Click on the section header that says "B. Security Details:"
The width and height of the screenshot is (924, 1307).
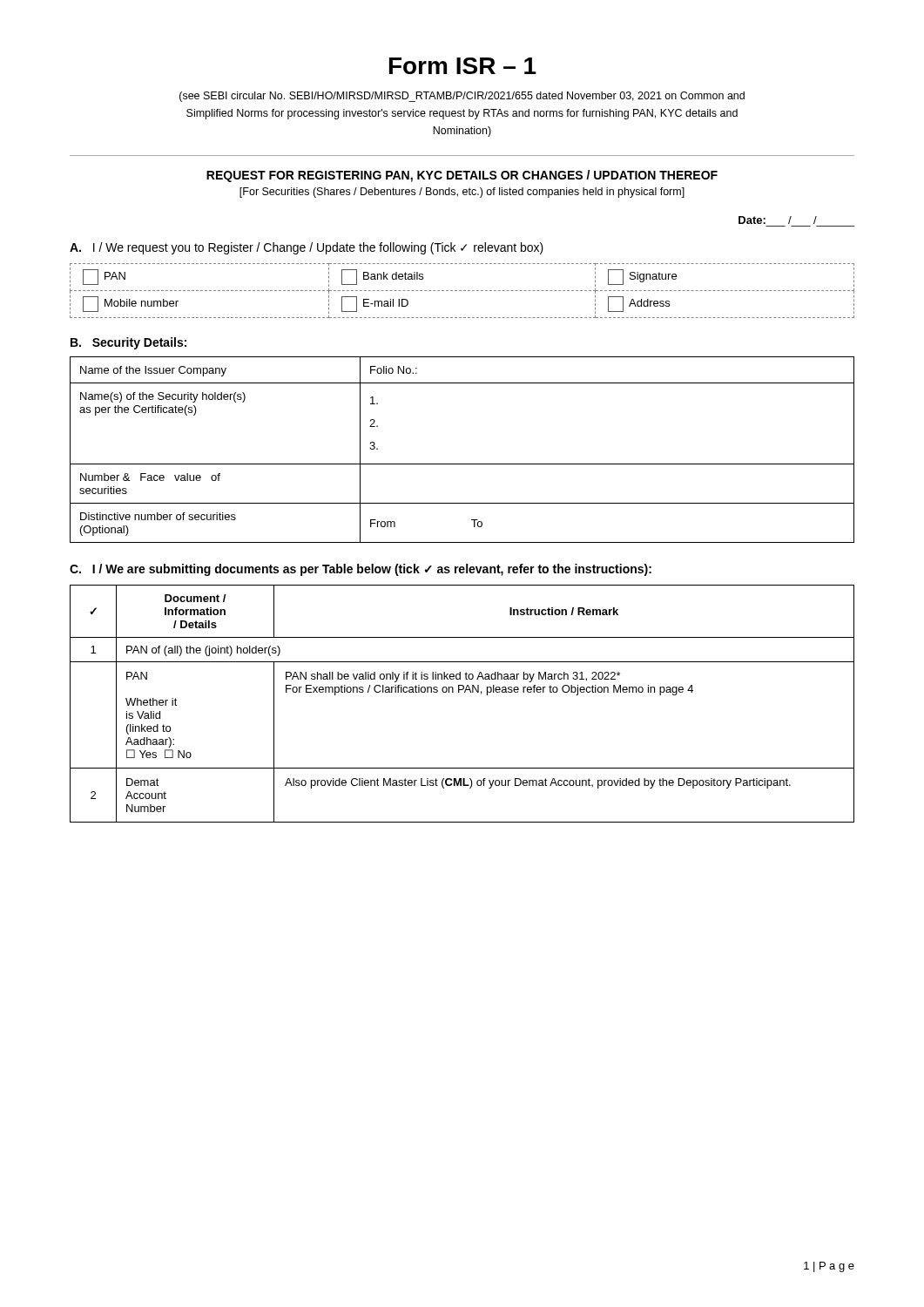[129, 342]
